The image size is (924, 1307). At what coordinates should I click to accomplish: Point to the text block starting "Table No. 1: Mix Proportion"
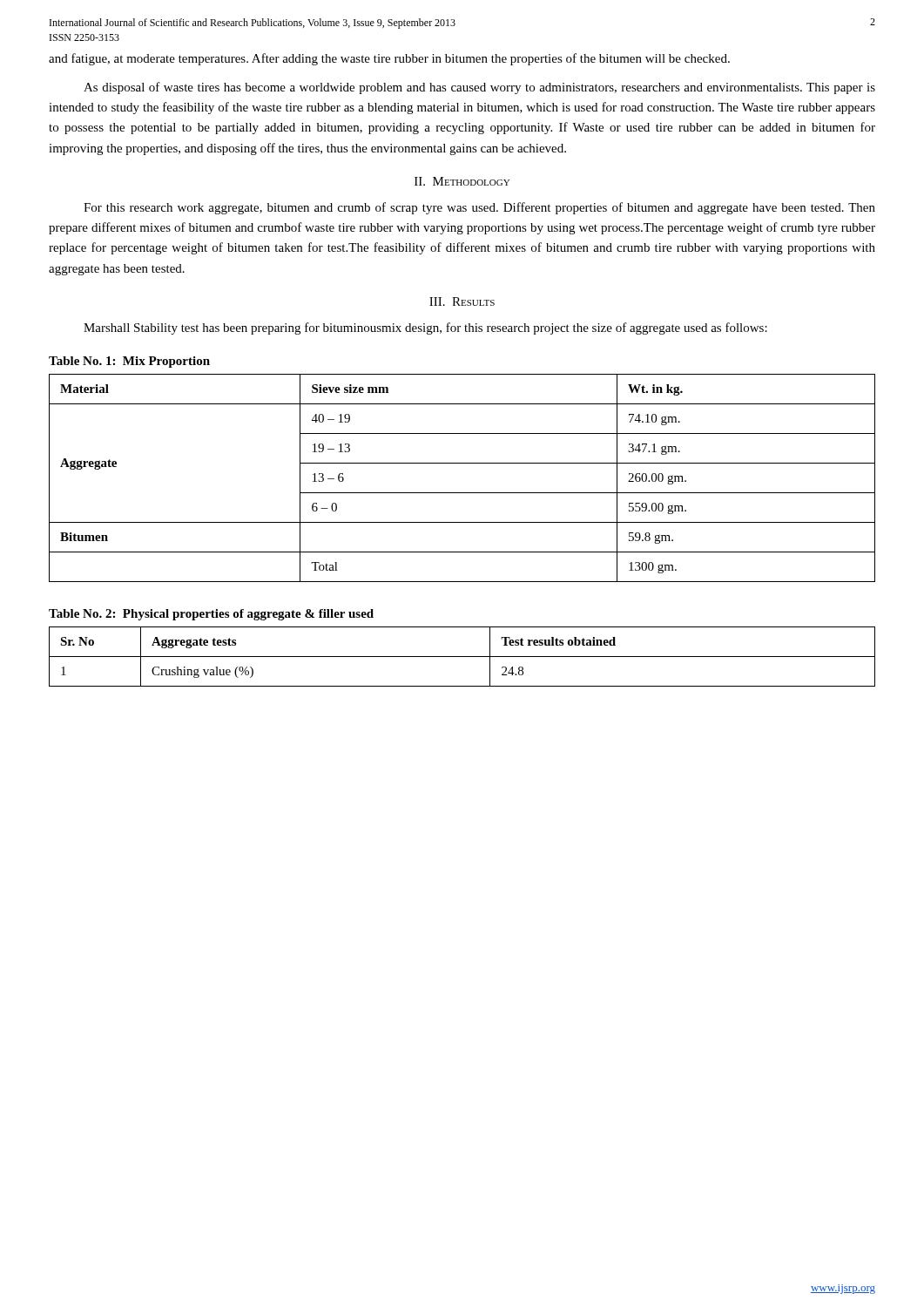click(x=129, y=362)
